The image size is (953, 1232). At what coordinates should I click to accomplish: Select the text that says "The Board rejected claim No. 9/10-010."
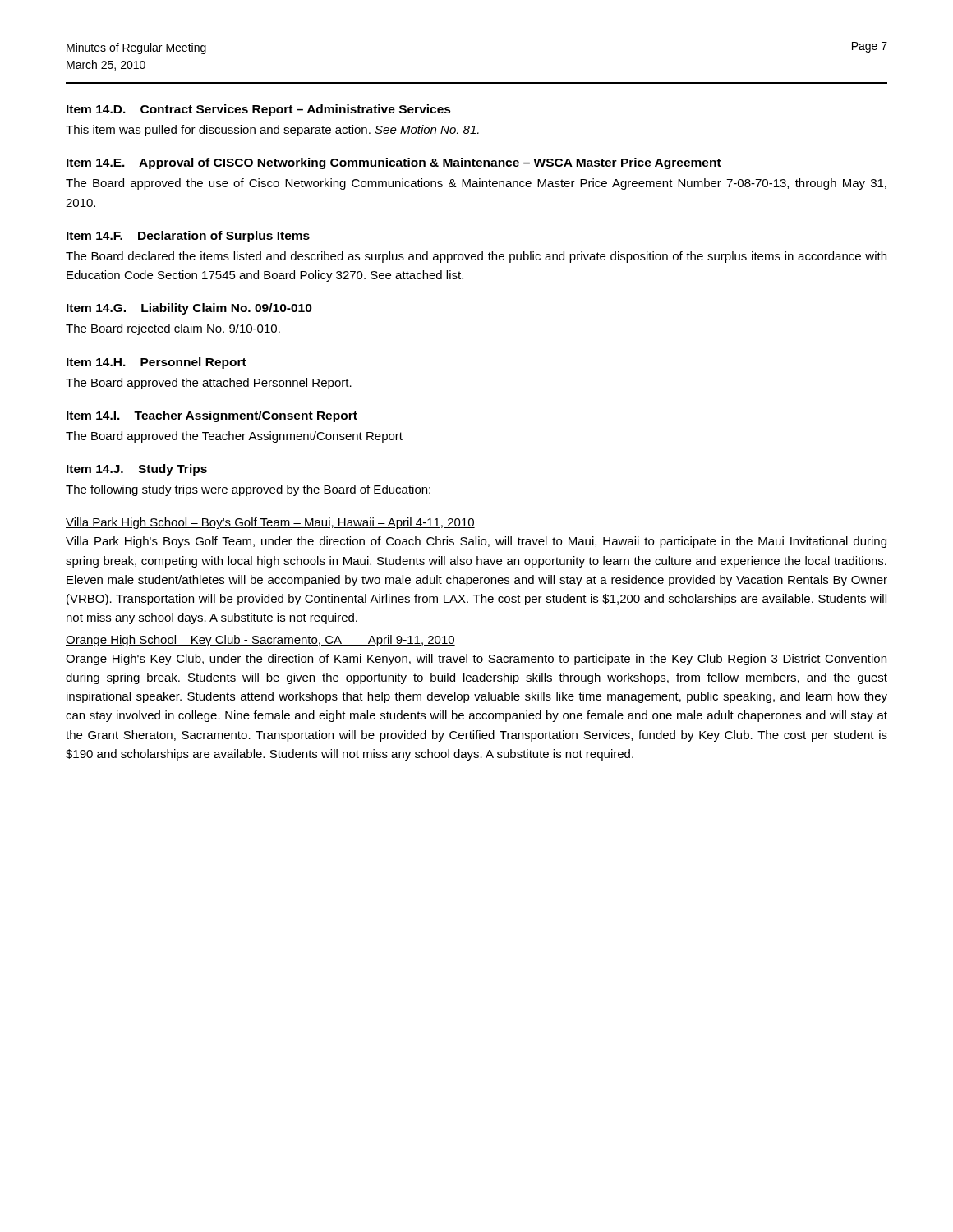pyautogui.click(x=173, y=328)
